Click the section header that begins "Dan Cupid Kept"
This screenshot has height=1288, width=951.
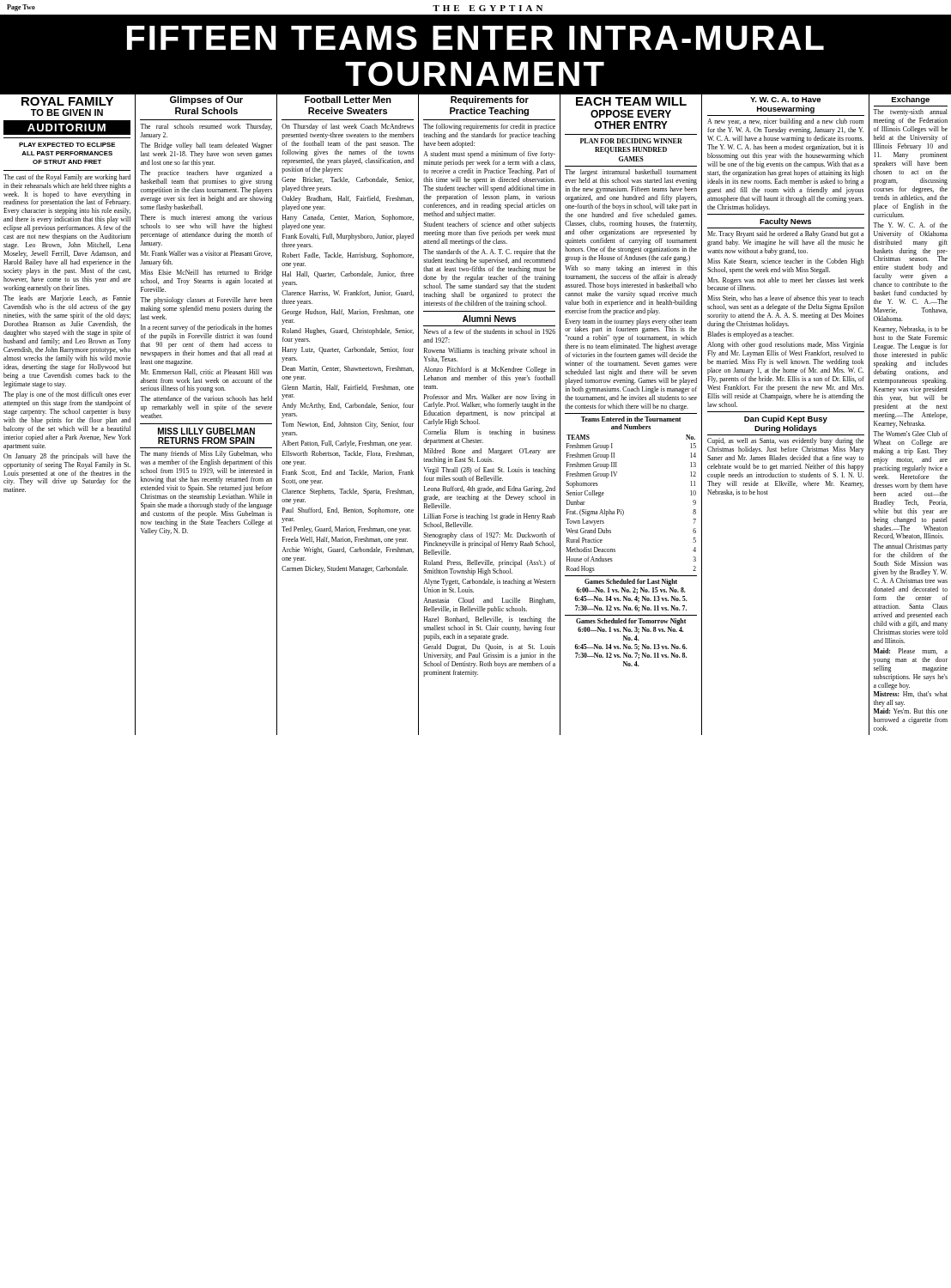pos(786,423)
